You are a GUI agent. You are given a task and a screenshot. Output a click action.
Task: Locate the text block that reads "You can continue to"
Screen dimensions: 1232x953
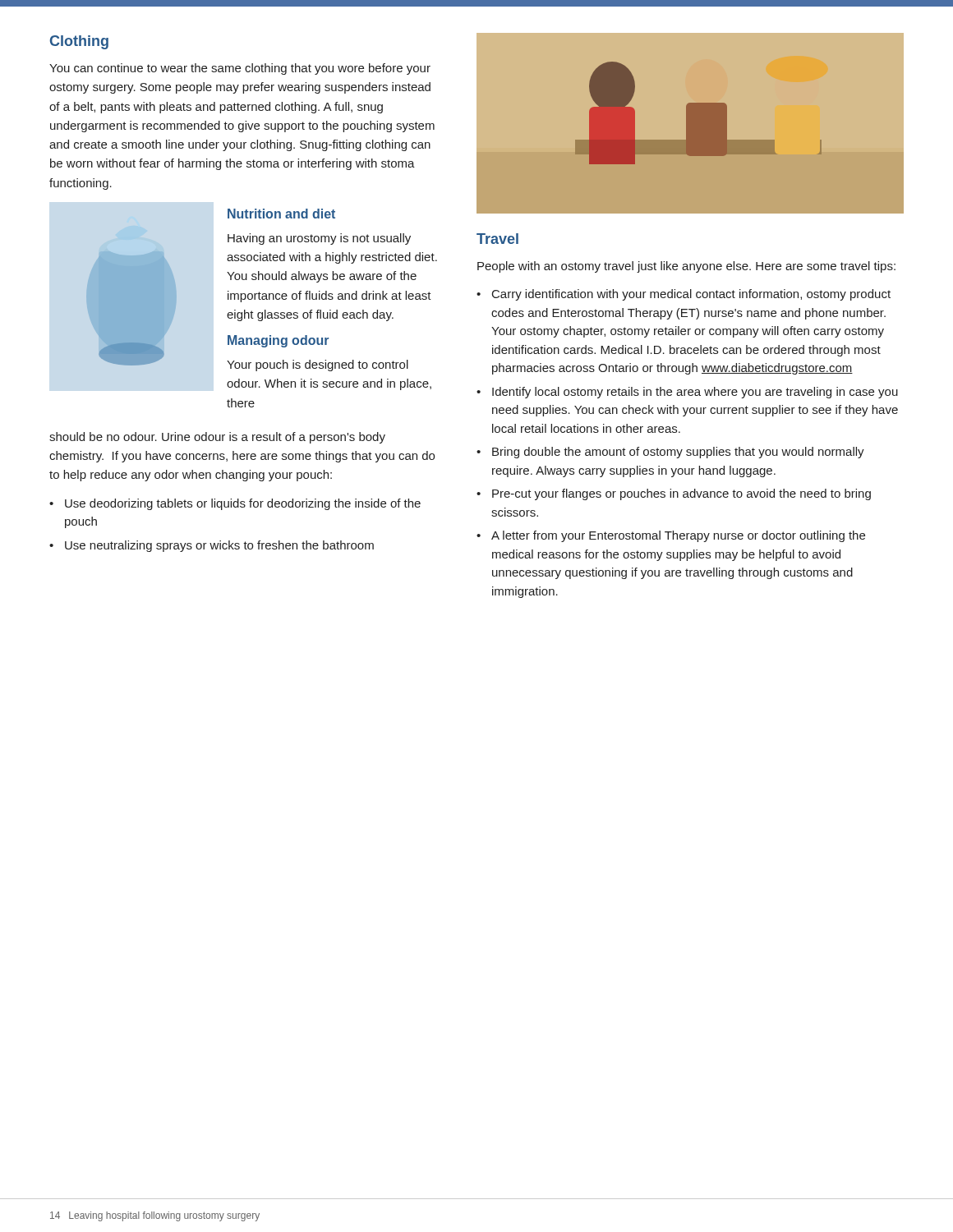pyautogui.click(x=242, y=125)
